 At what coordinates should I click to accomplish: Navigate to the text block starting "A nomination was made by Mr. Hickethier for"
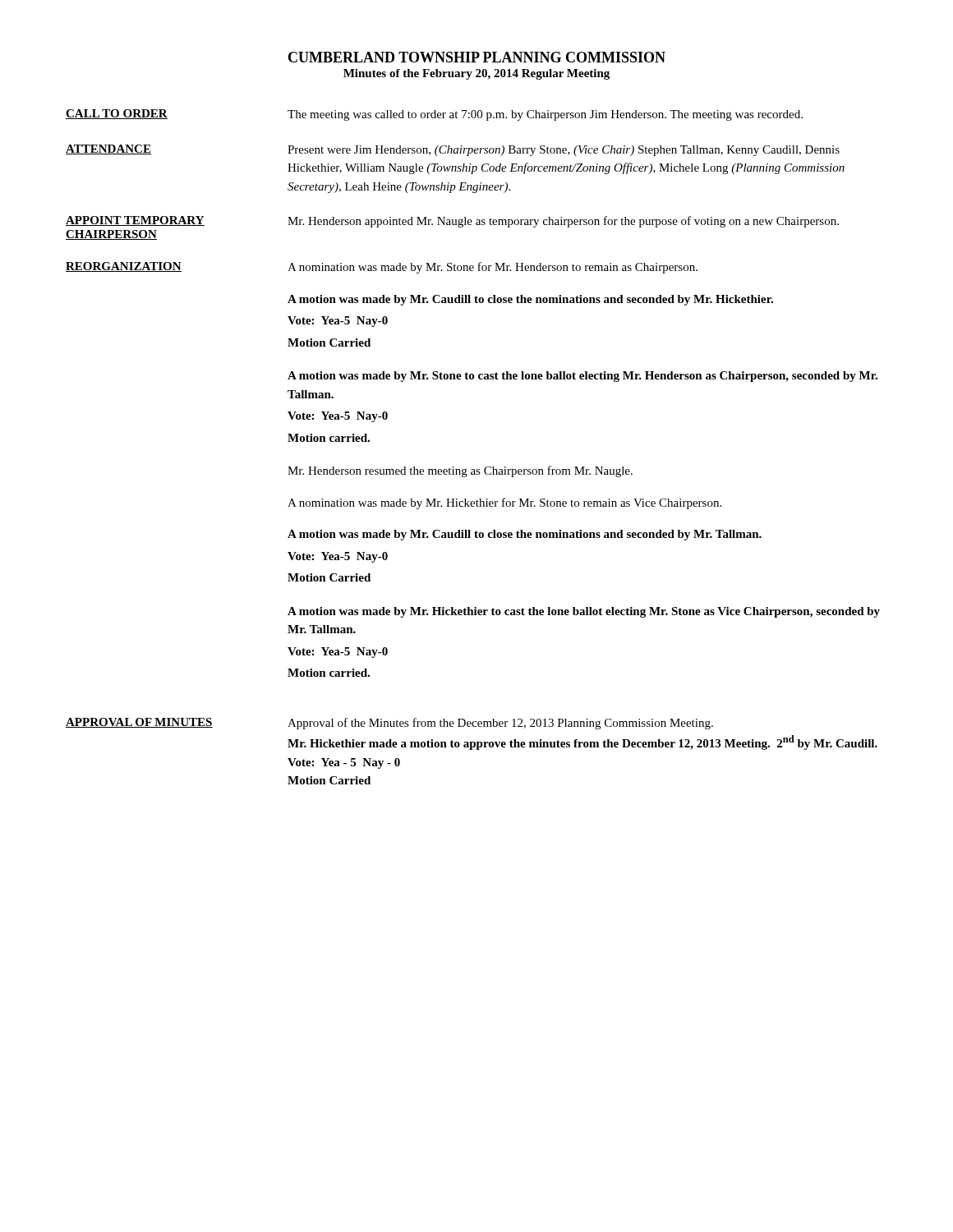coord(505,502)
